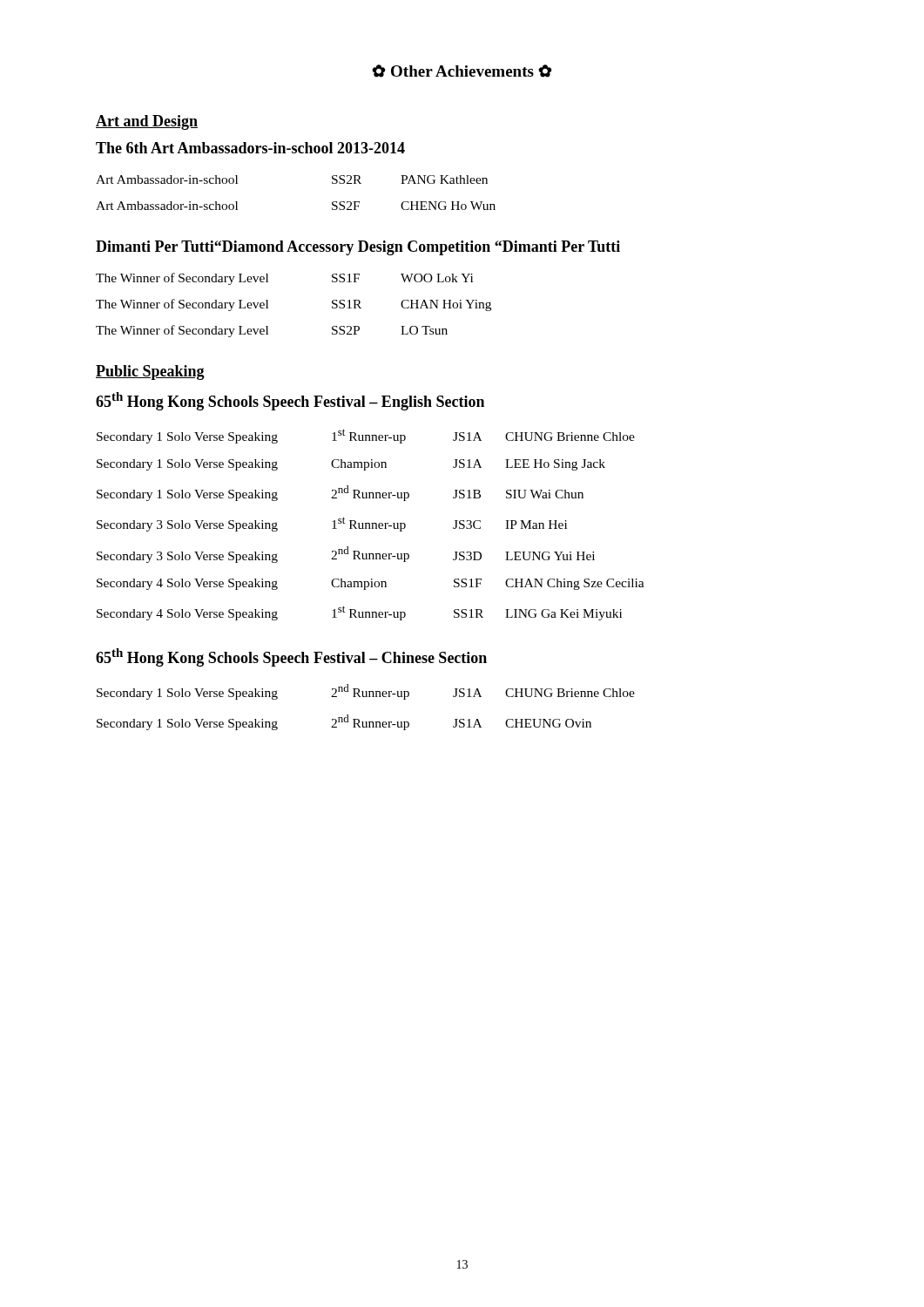Where does it say "Art and Design"?
The height and width of the screenshot is (1307, 924).
pyautogui.click(x=147, y=121)
